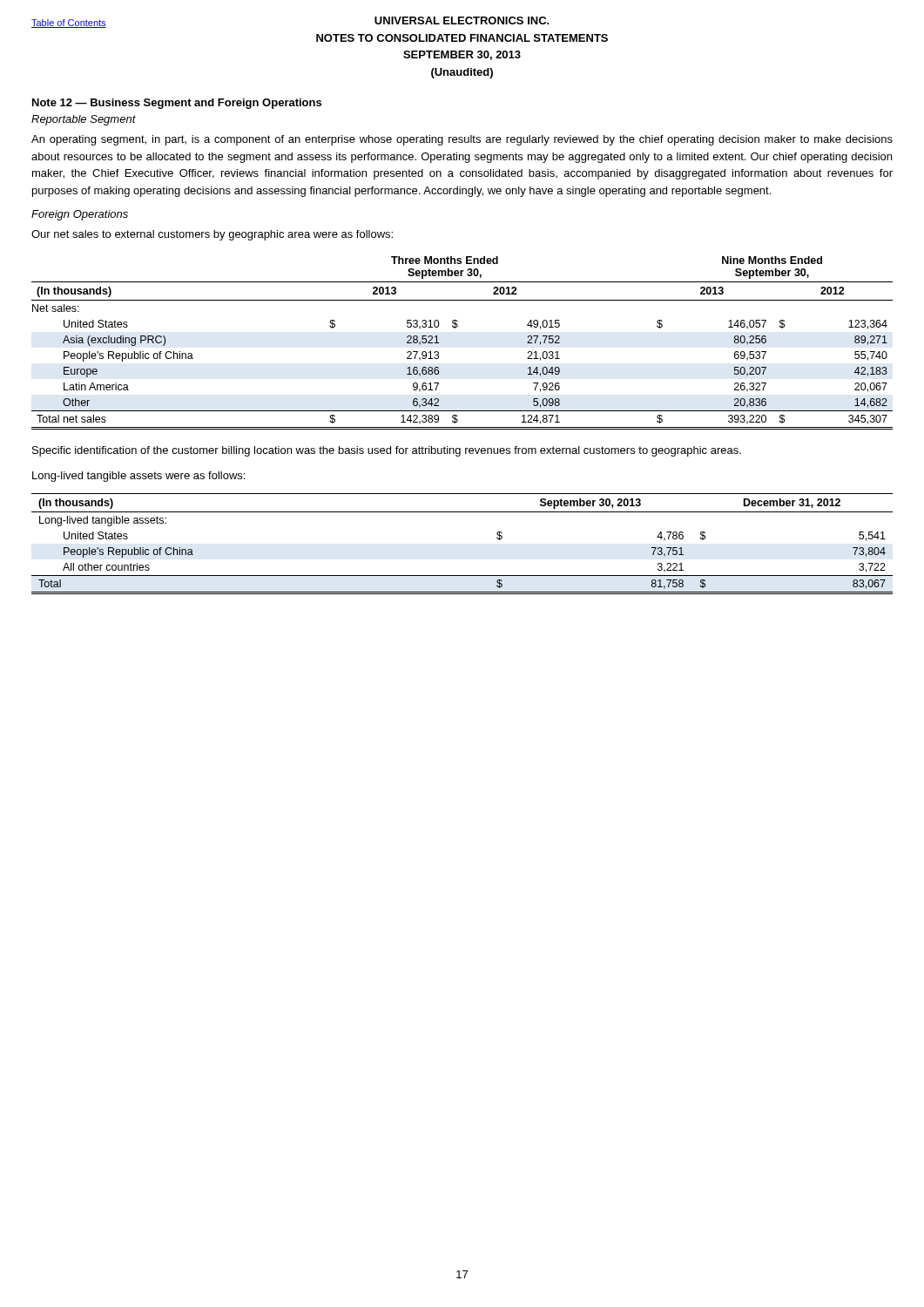Viewport: 924px width, 1307px height.
Task: Find the text block with the text "Our net sales to external customers by"
Action: (x=213, y=234)
